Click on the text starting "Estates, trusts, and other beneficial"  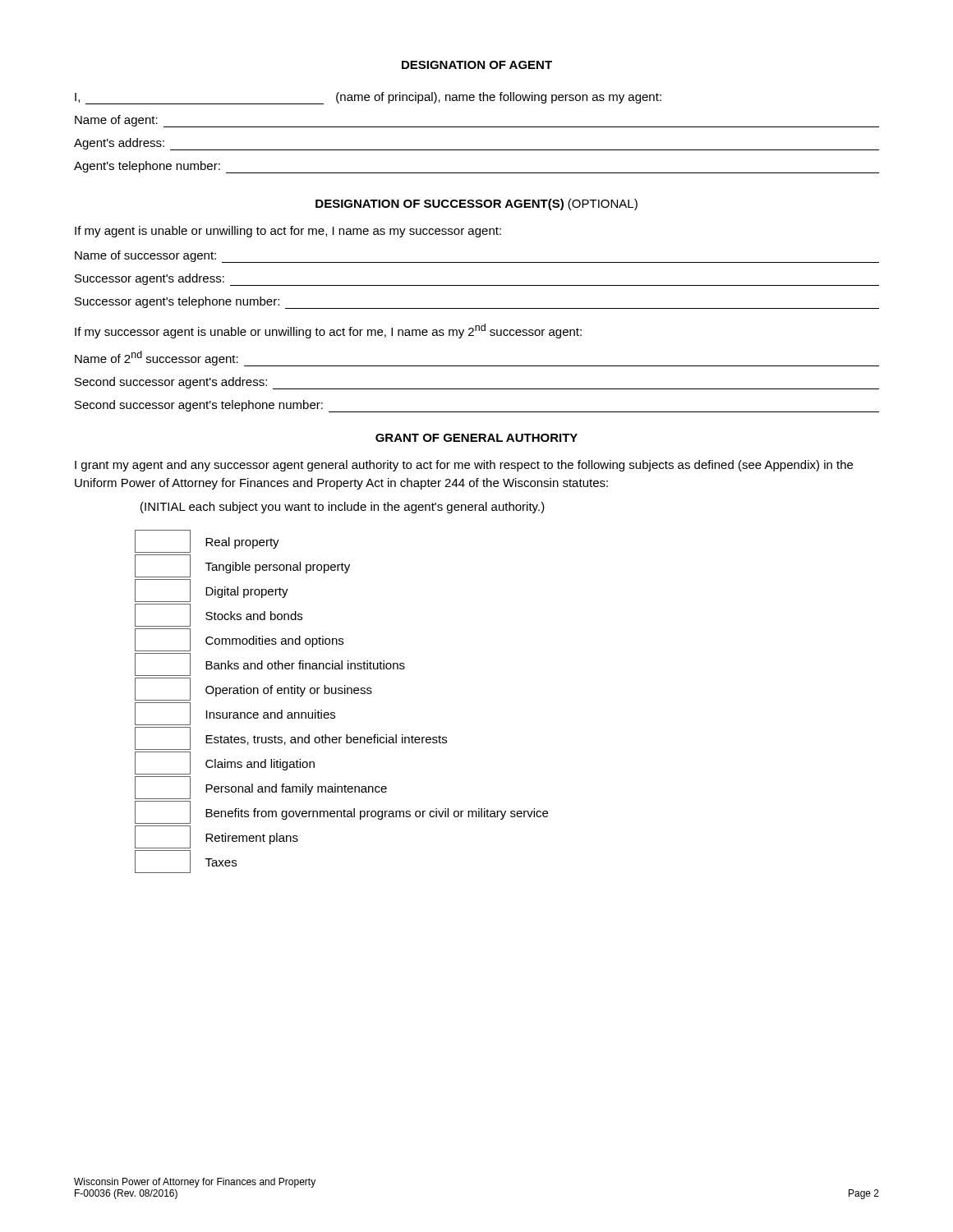[291, 739]
